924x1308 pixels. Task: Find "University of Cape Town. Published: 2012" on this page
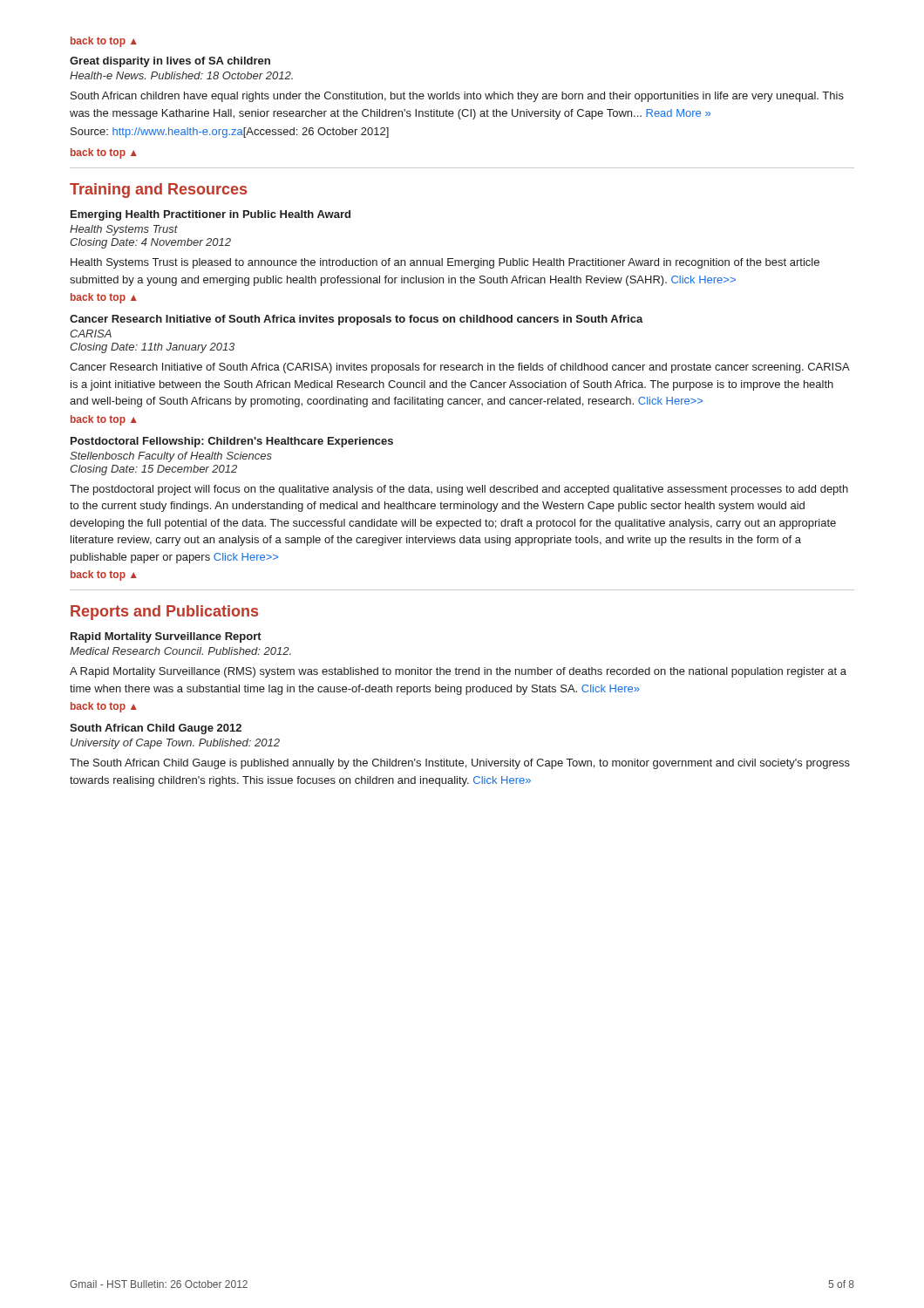click(175, 743)
